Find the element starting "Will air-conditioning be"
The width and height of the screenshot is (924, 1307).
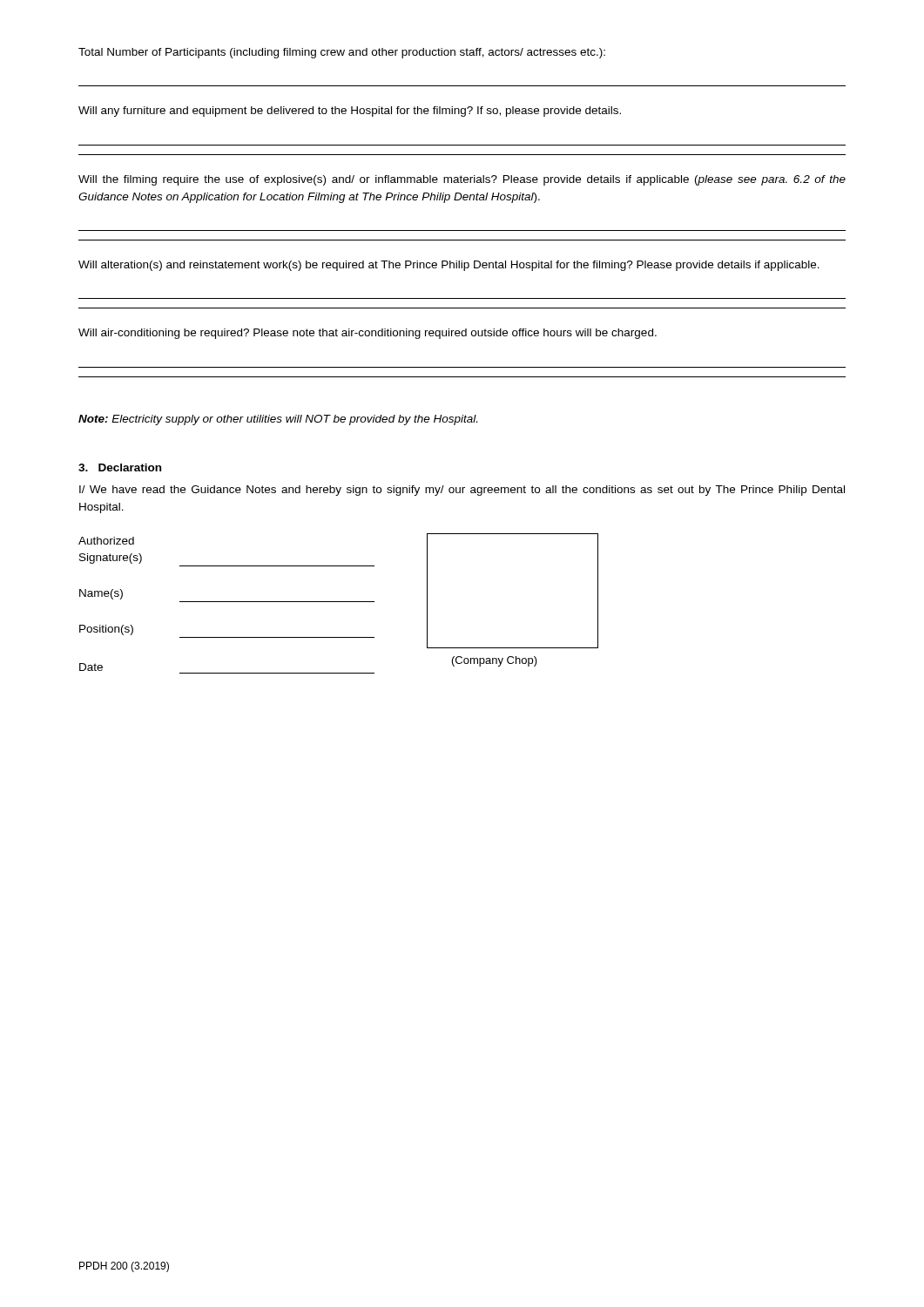[x=368, y=333]
